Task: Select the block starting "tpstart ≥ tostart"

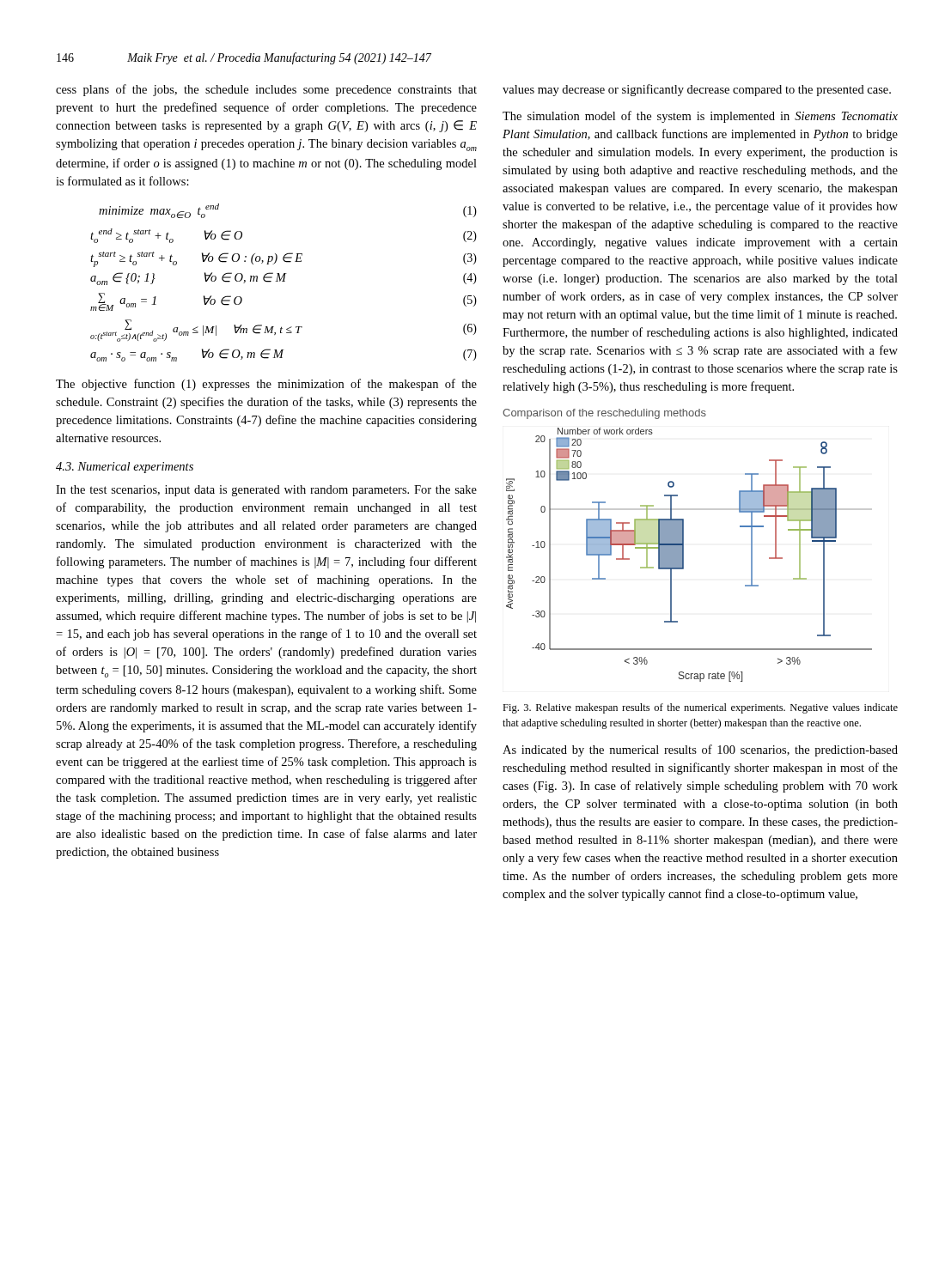Action: [x=284, y=257]
